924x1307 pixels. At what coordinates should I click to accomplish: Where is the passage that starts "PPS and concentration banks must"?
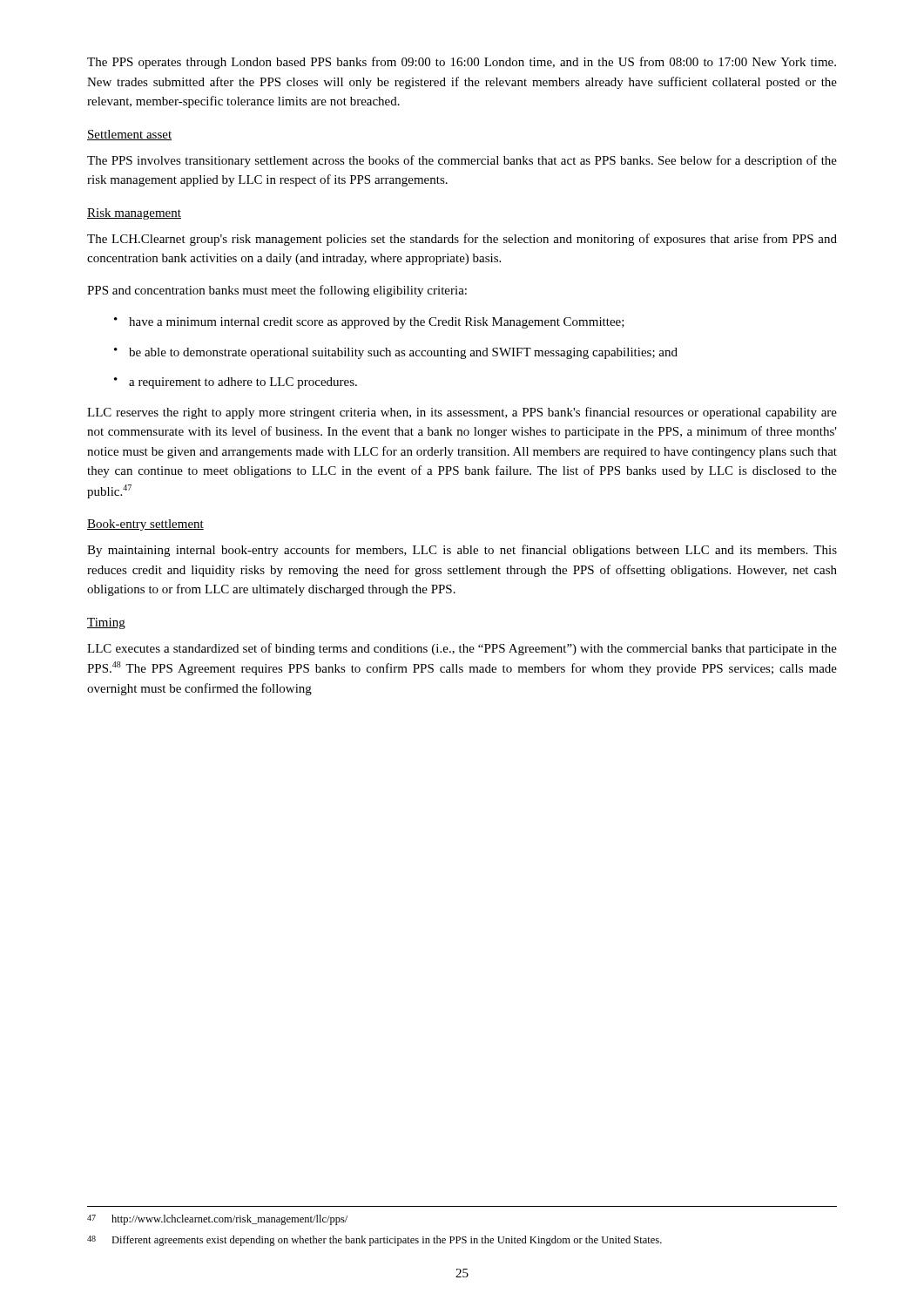(x=277, y=290)
